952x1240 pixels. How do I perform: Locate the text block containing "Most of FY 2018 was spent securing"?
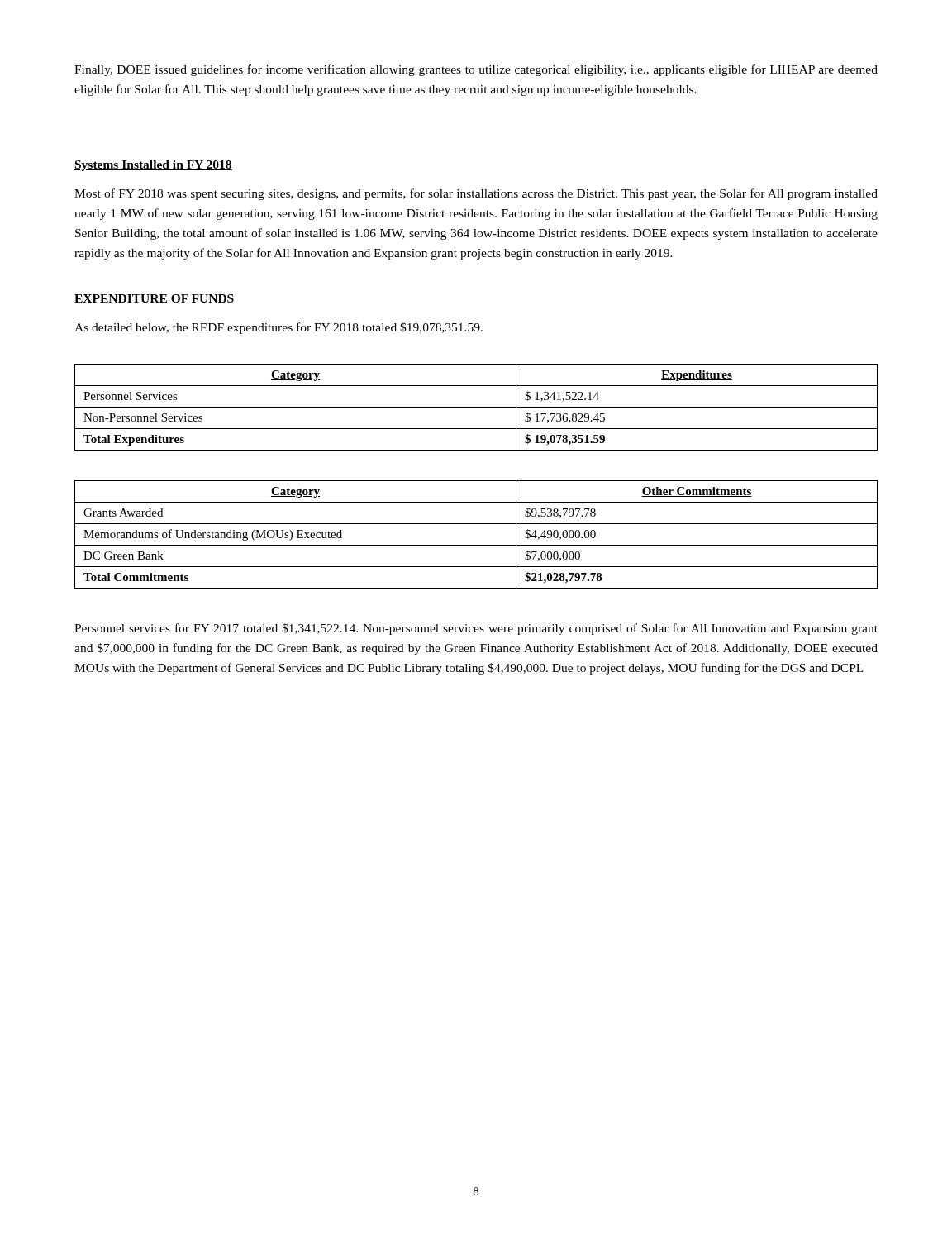476,223
